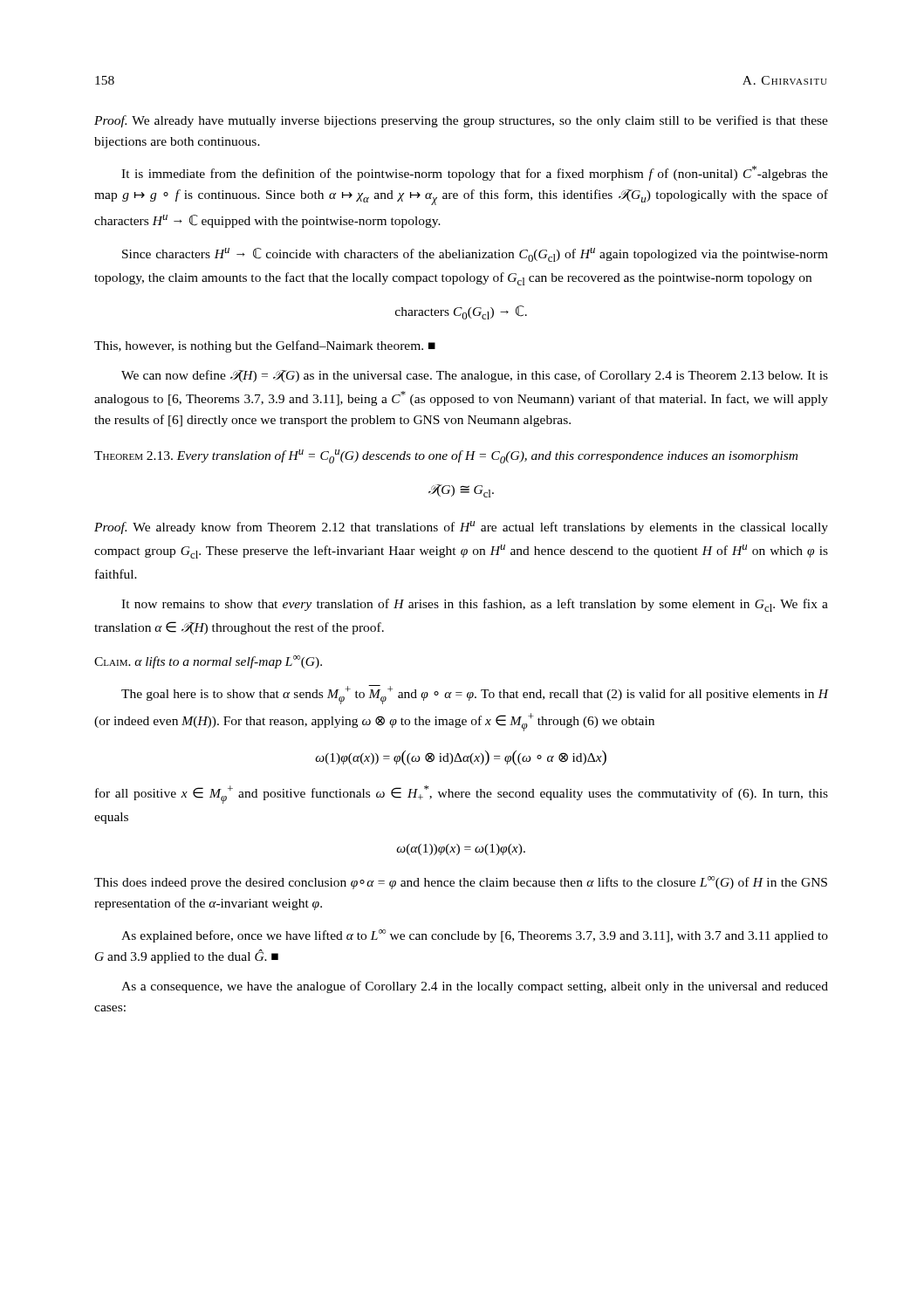This screenshot has width=924, height=1309.
Task: Locate the text block that reads "It now remains to show that every translation"
Action: pos(461,616)
